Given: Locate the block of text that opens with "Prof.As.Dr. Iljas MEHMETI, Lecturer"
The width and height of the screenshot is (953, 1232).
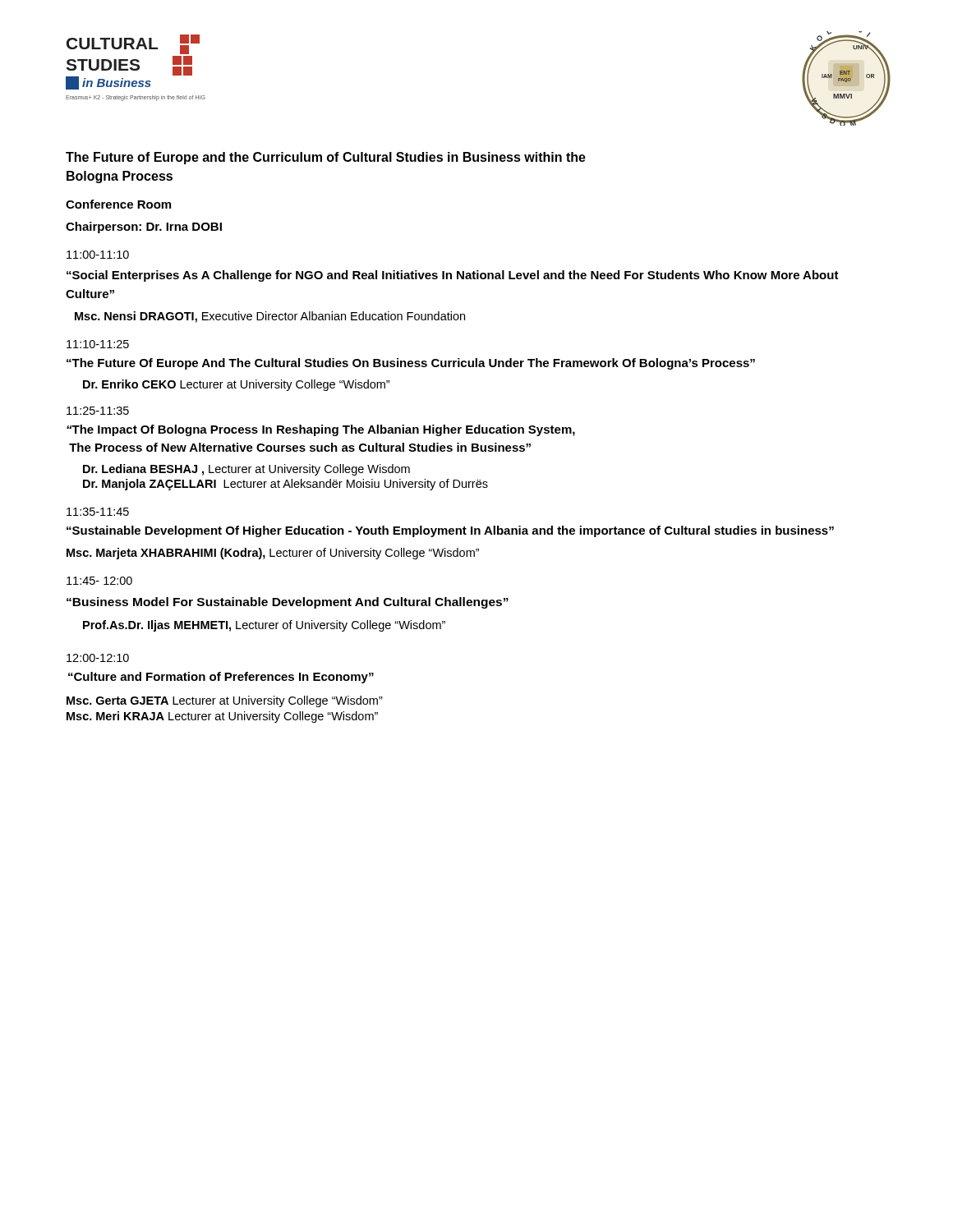Looking at the screenshot, I should [x=264, y=625].
